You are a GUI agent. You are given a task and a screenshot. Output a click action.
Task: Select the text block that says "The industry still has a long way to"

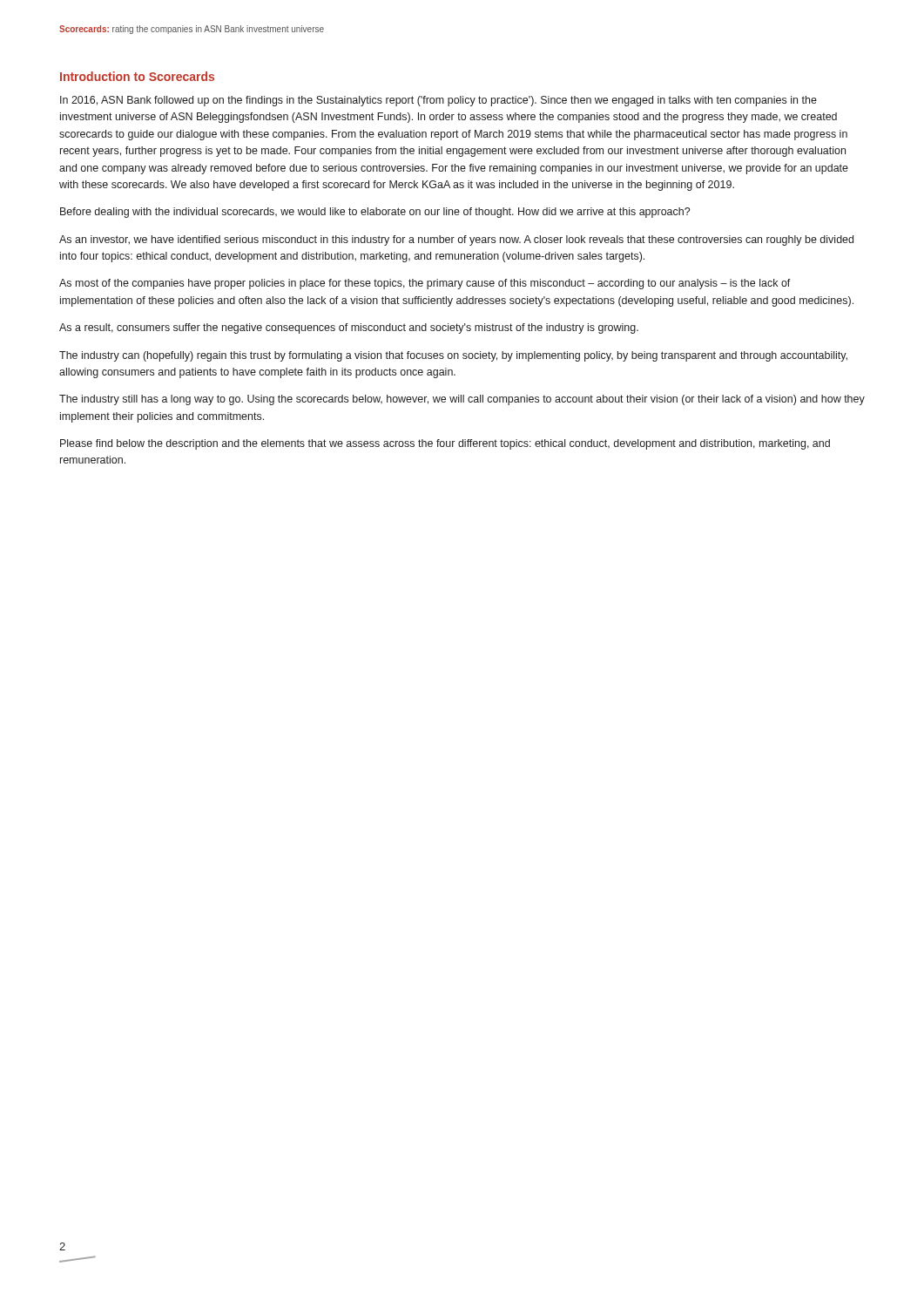tap(462, 408)
